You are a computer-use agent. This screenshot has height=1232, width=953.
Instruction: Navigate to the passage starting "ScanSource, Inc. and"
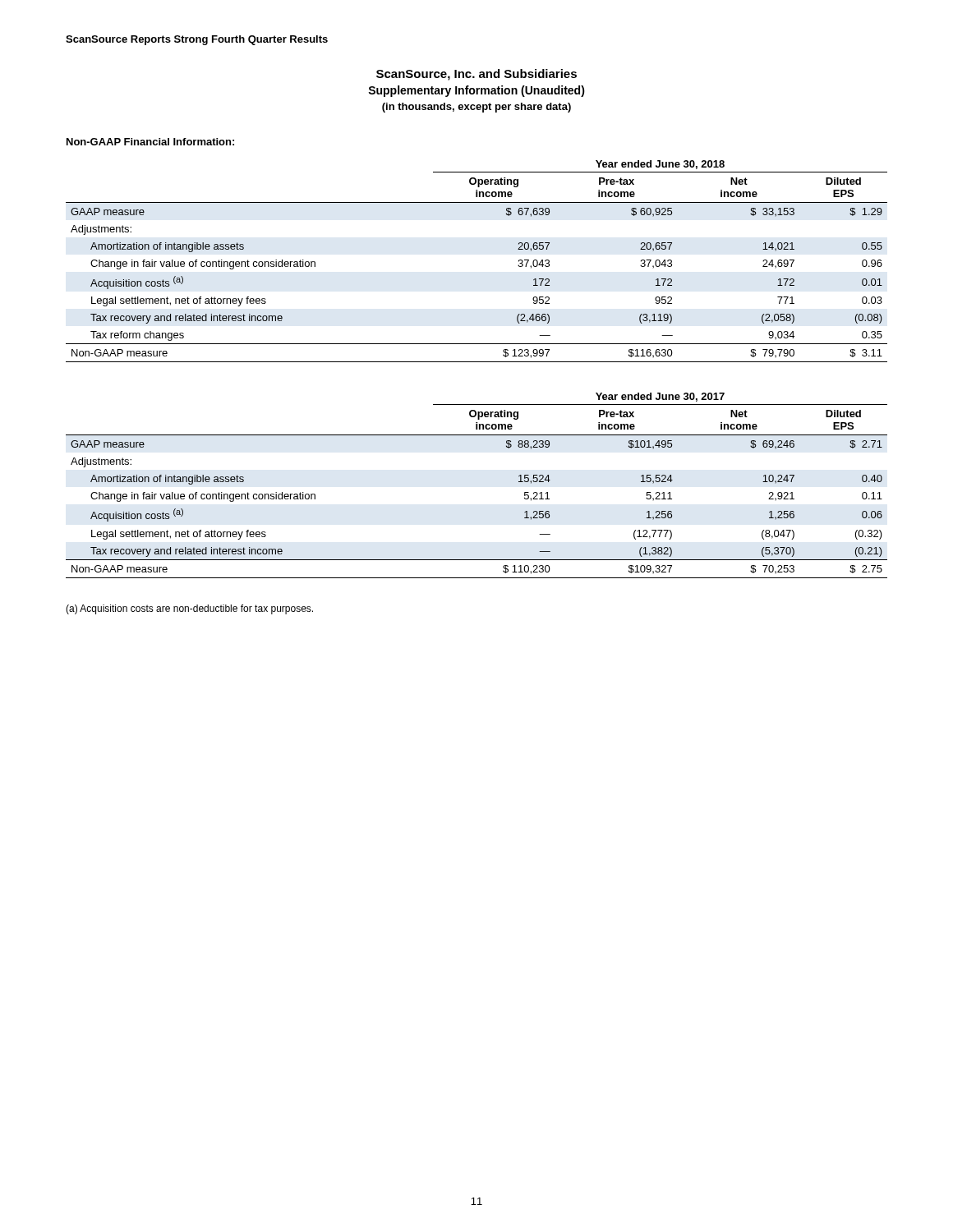pyautogui.click(x=476, y=73)
